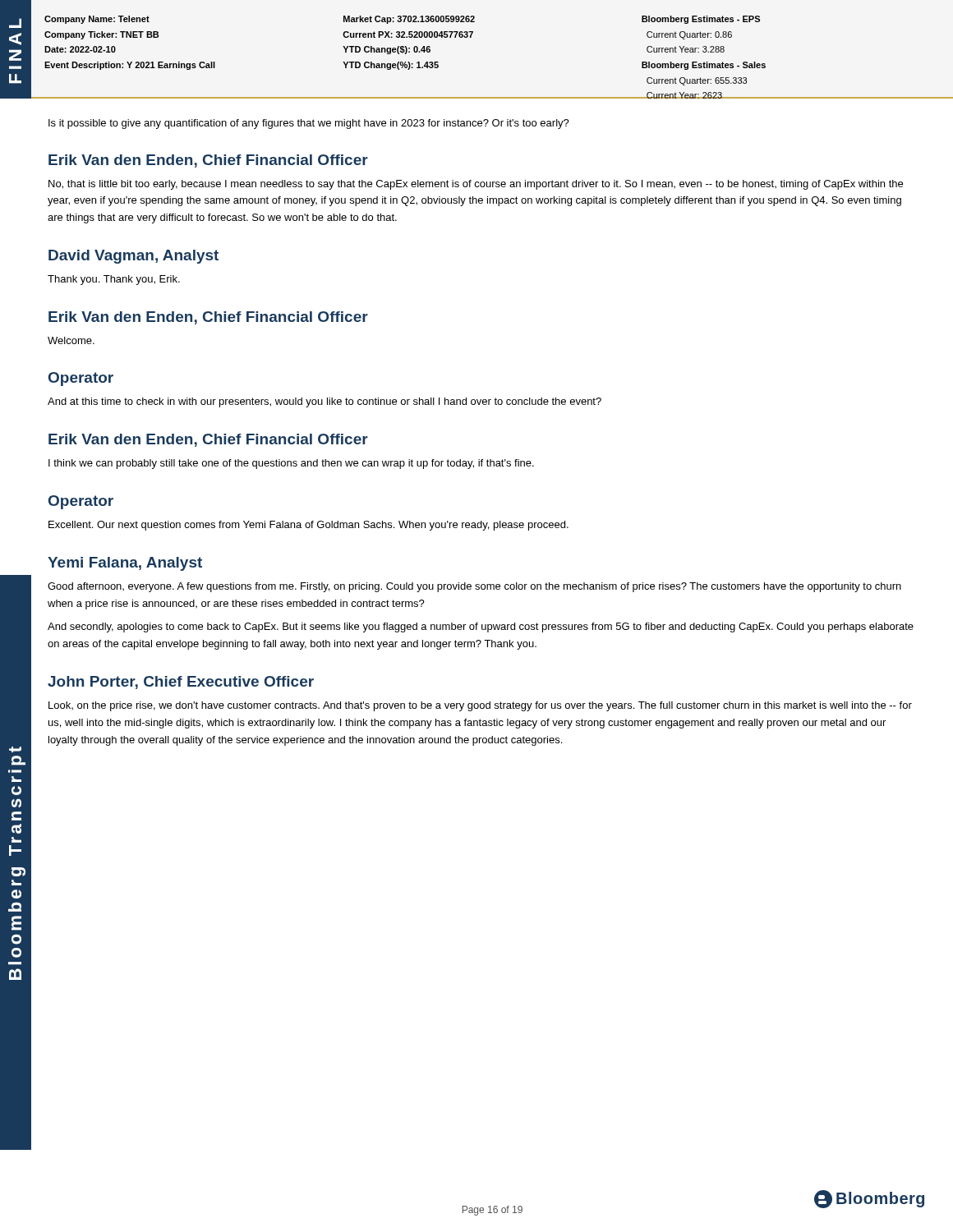This screenshot has width=953, height=1232.
Task: Find the passage starting "John Porter, Chief Executive Officer"
Action: tap(181, 681)
